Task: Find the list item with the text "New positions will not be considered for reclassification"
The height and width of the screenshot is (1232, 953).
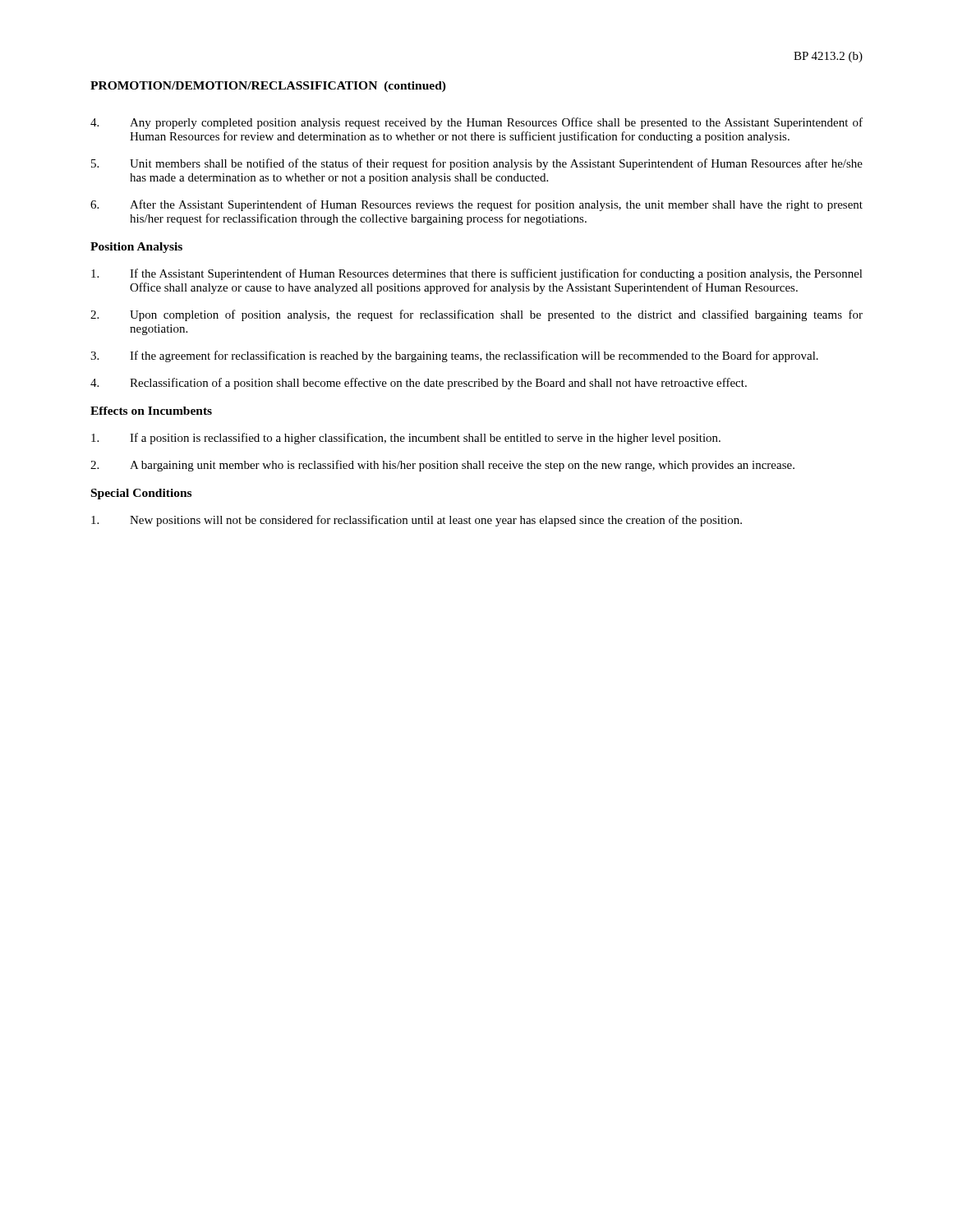Action: (476, 520)
